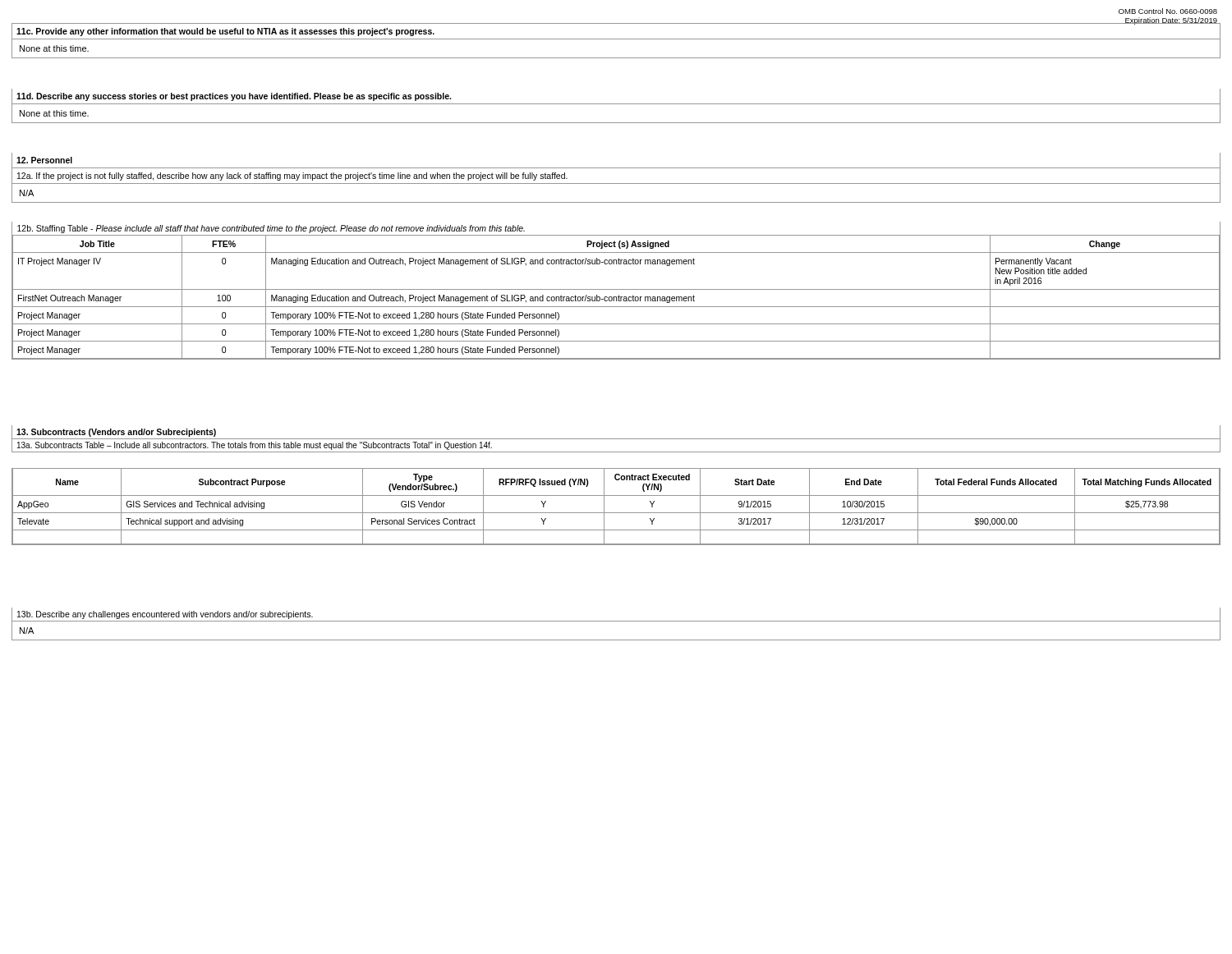Locate the section header that opens with "13. Subcontracts (Vendors"
Viewport: 1232px width, 954px height.
pos(616,438)
